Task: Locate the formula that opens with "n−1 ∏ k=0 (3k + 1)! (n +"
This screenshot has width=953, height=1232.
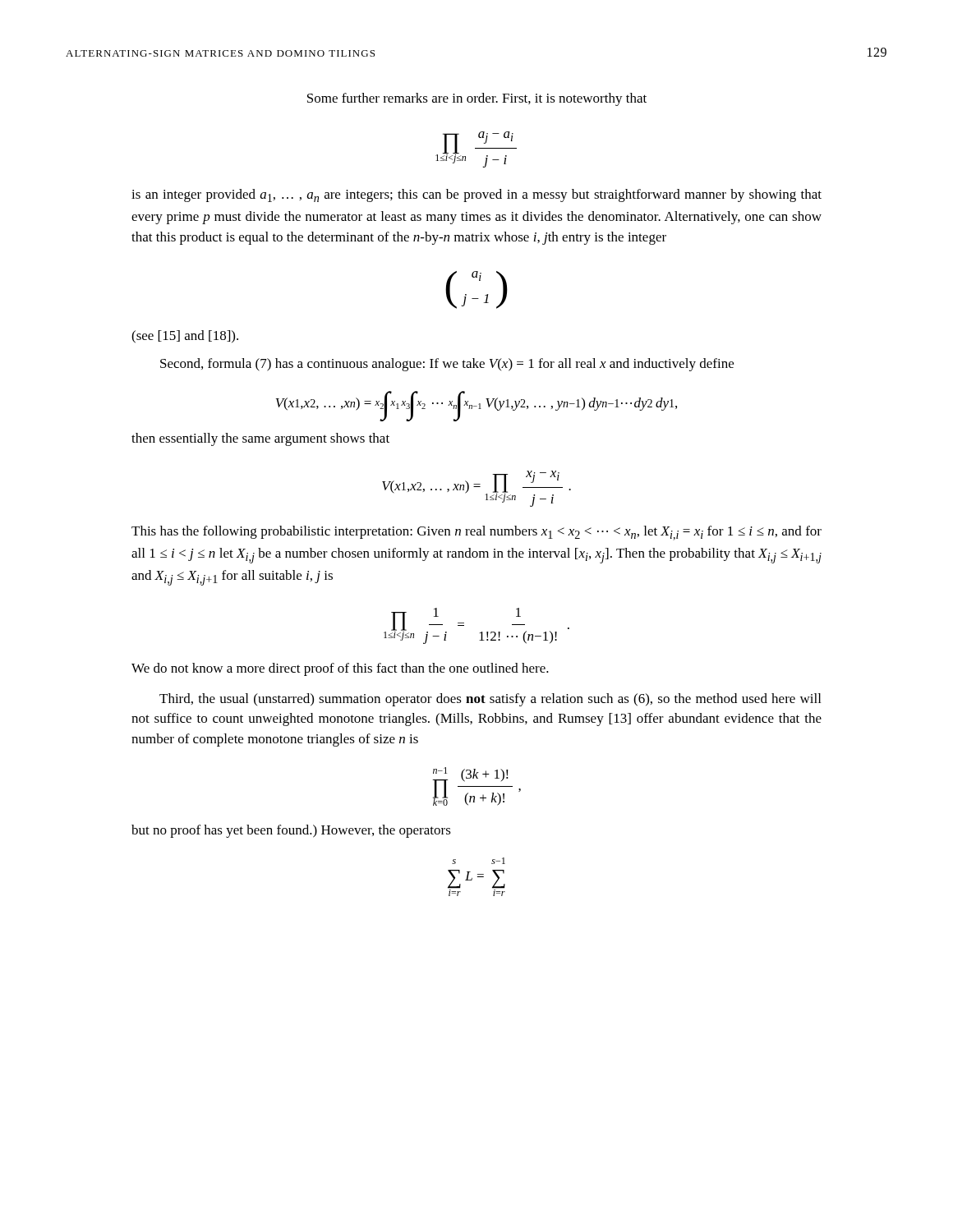Action: point(476,787)
